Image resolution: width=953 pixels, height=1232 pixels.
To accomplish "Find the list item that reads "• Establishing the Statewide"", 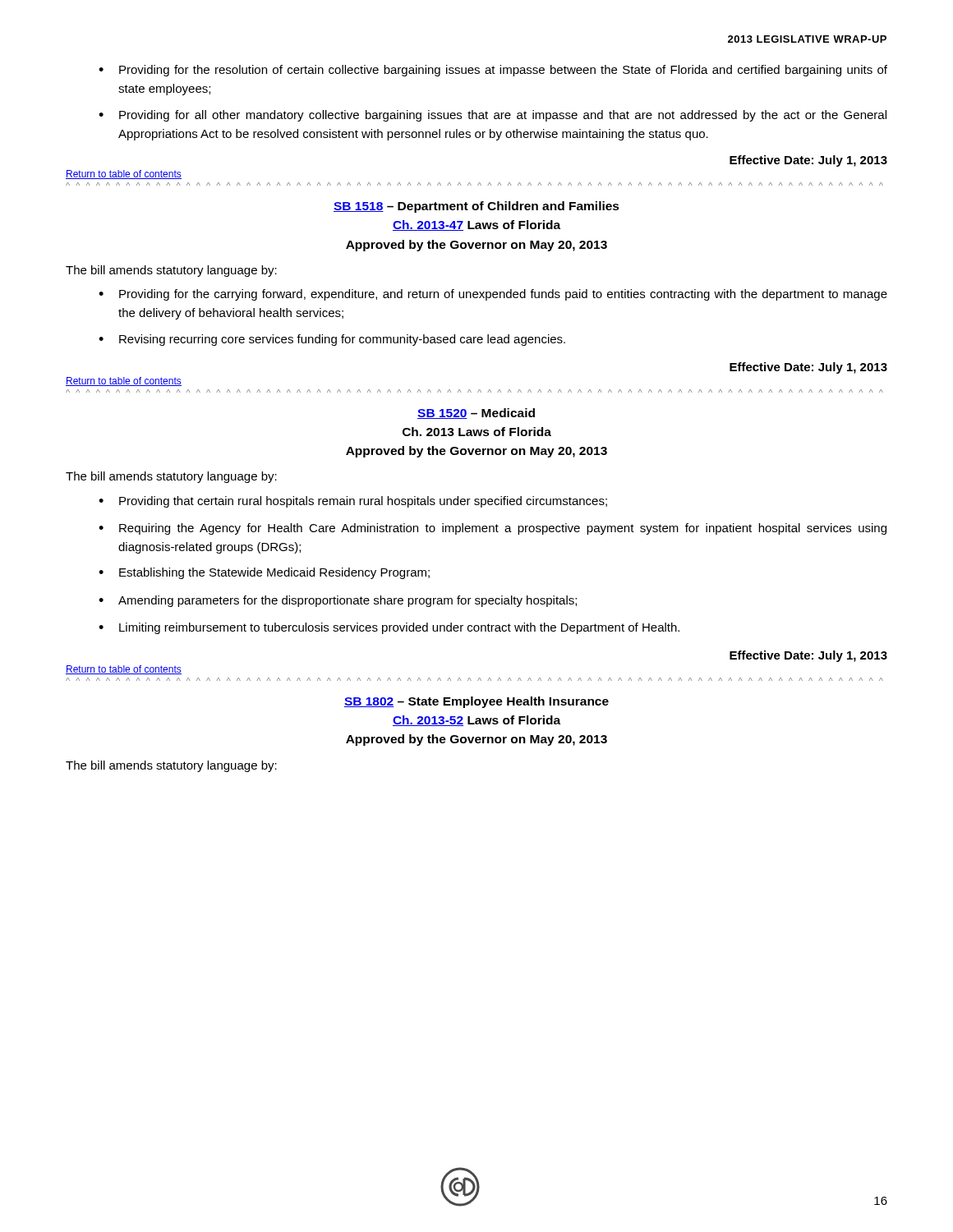I will tap(265, 573).
